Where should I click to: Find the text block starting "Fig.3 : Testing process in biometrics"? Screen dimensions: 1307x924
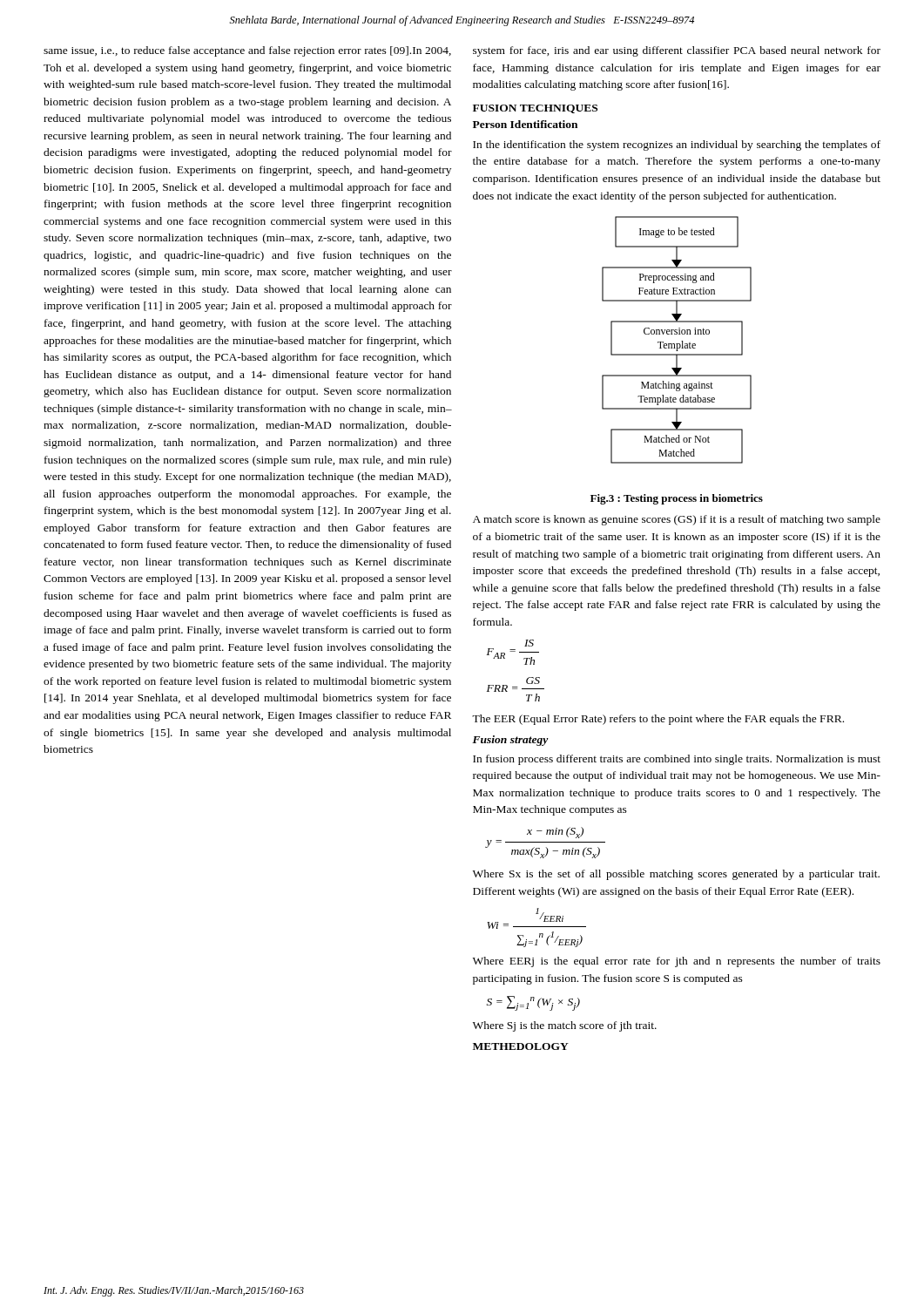(676, 498)
